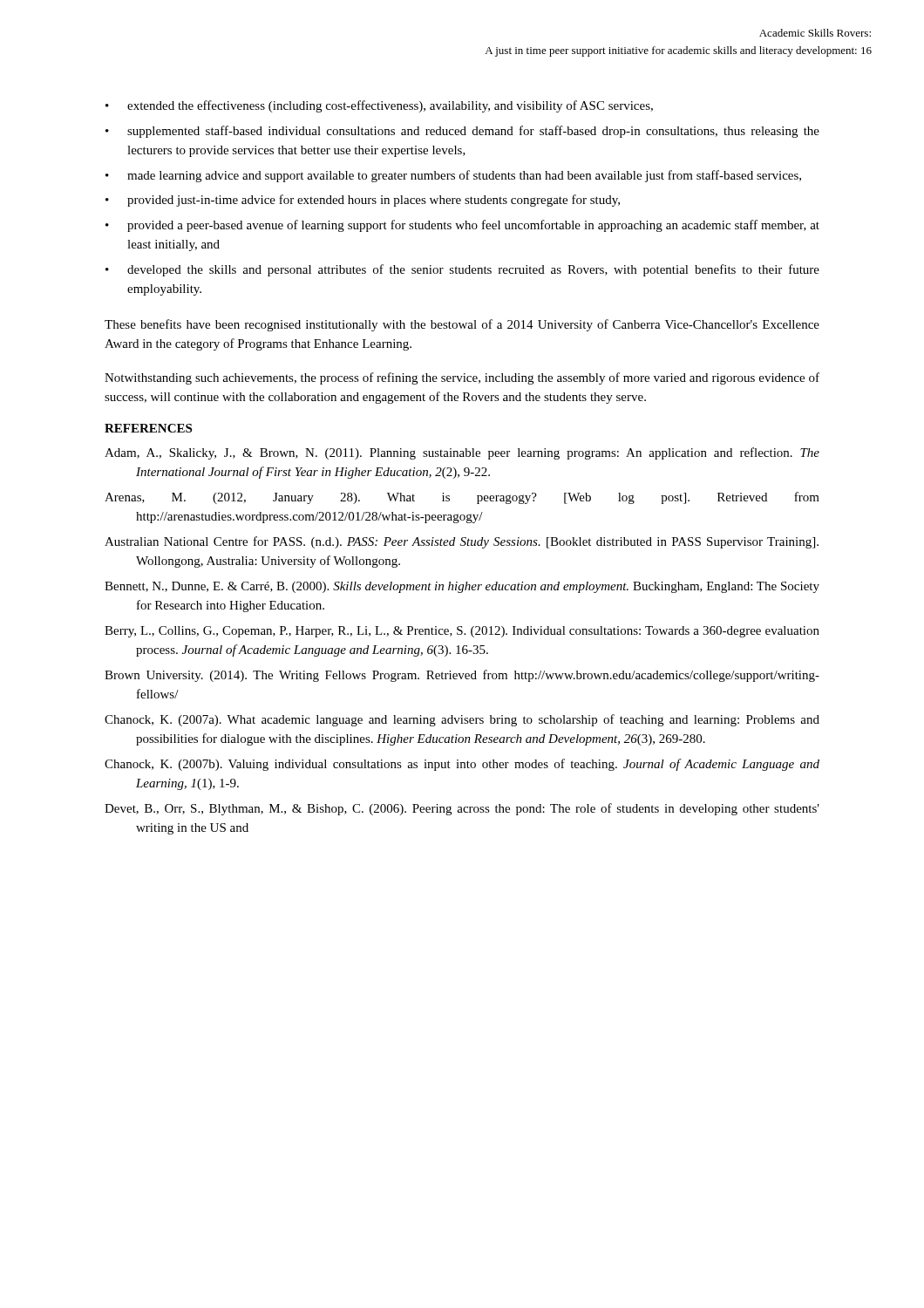Select the text starting "• made learning advice and support available"

point(453,175)
